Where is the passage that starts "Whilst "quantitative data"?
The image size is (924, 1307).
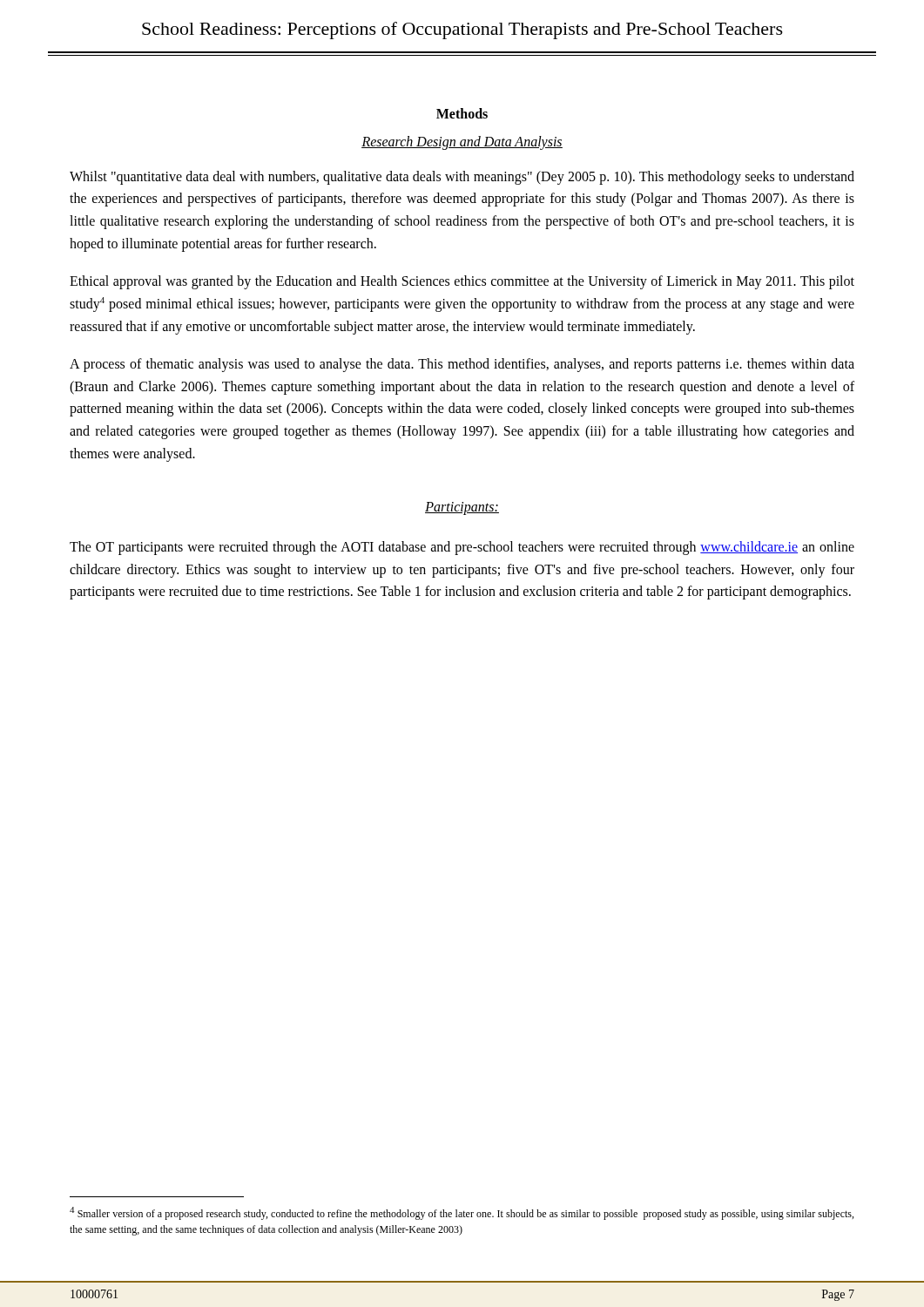(462, 210)
